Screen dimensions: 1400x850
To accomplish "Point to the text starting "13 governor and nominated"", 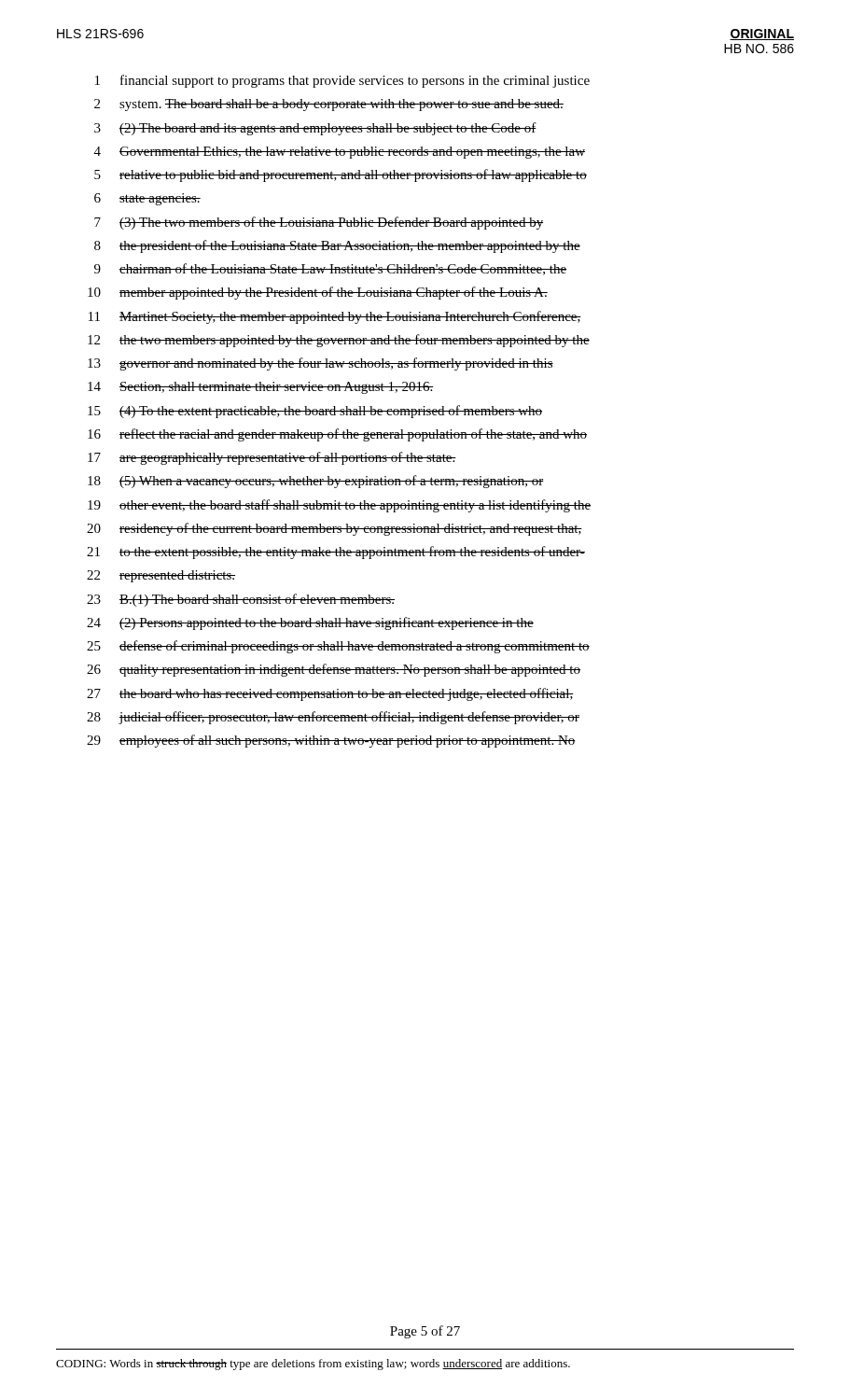I will 425,364.
